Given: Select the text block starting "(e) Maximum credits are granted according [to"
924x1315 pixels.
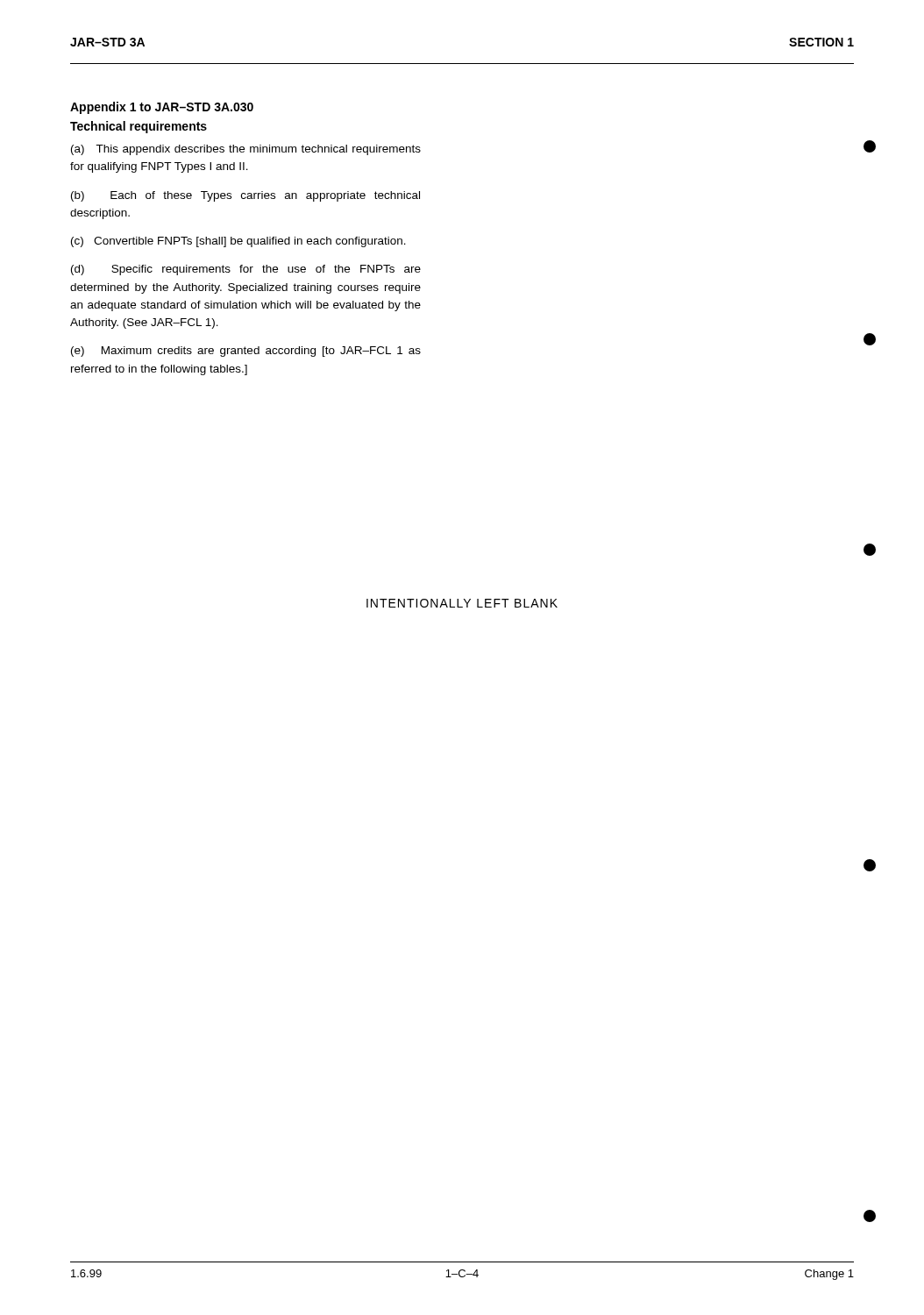Looking at the screenshot, I should point(245,359).
